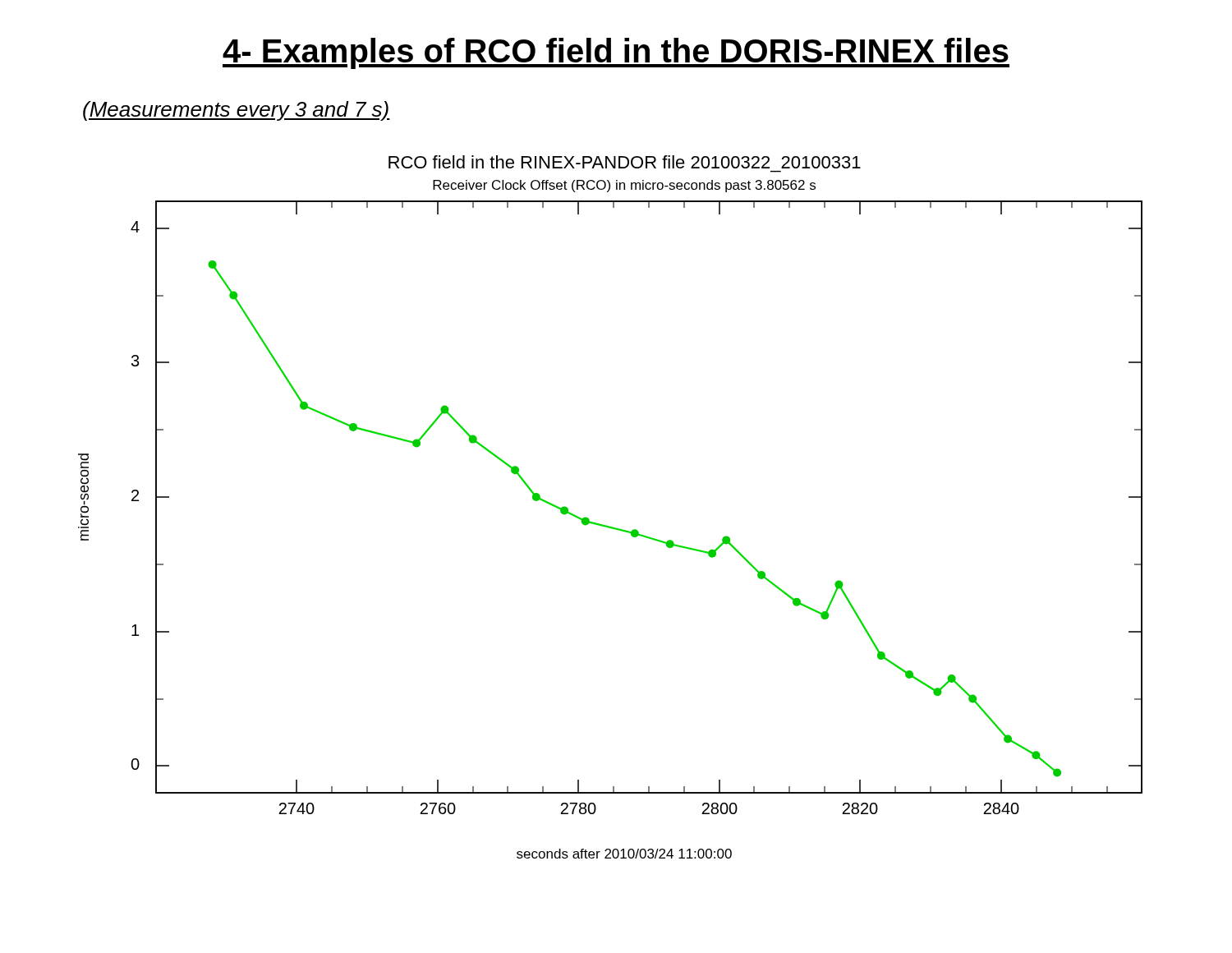Locate the text starting "(Measurements every 3 and 7 s)"
The width and height of the screenshot is (1232, 953).
(236, 110)
